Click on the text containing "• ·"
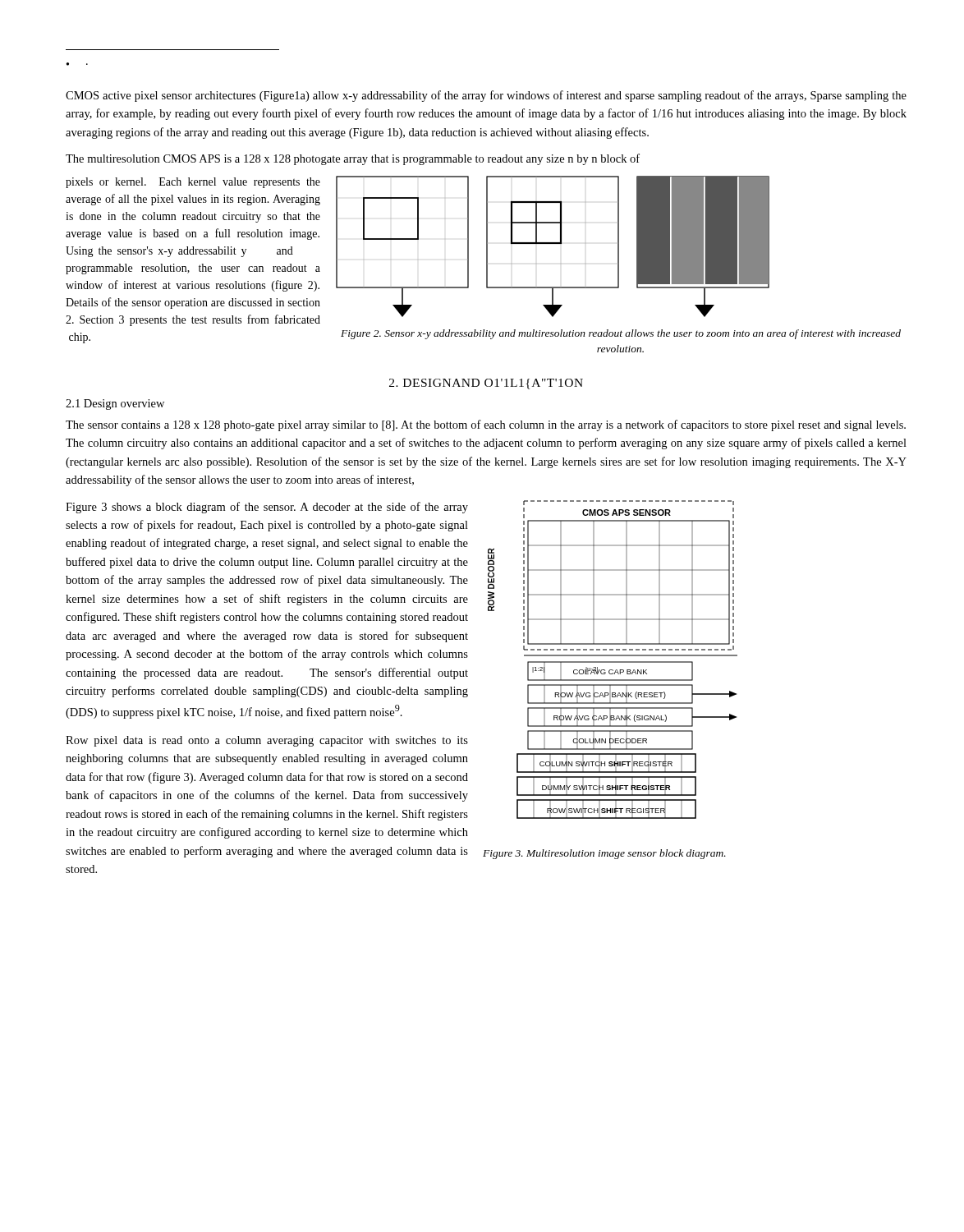 click(x=79, y=64)
